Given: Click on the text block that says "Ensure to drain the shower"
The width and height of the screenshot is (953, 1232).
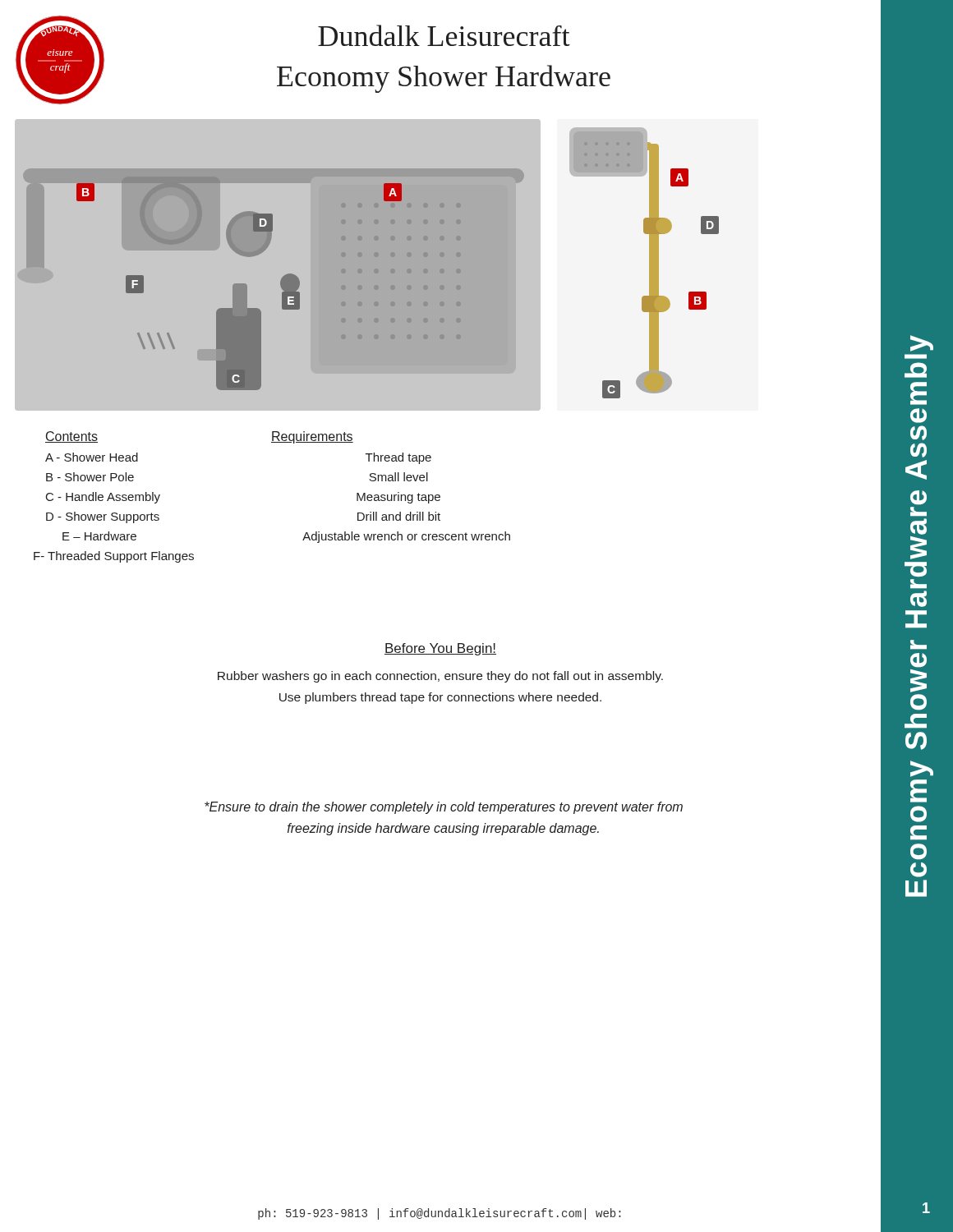Looking at the screenshot, I should (x=444, y=817).
